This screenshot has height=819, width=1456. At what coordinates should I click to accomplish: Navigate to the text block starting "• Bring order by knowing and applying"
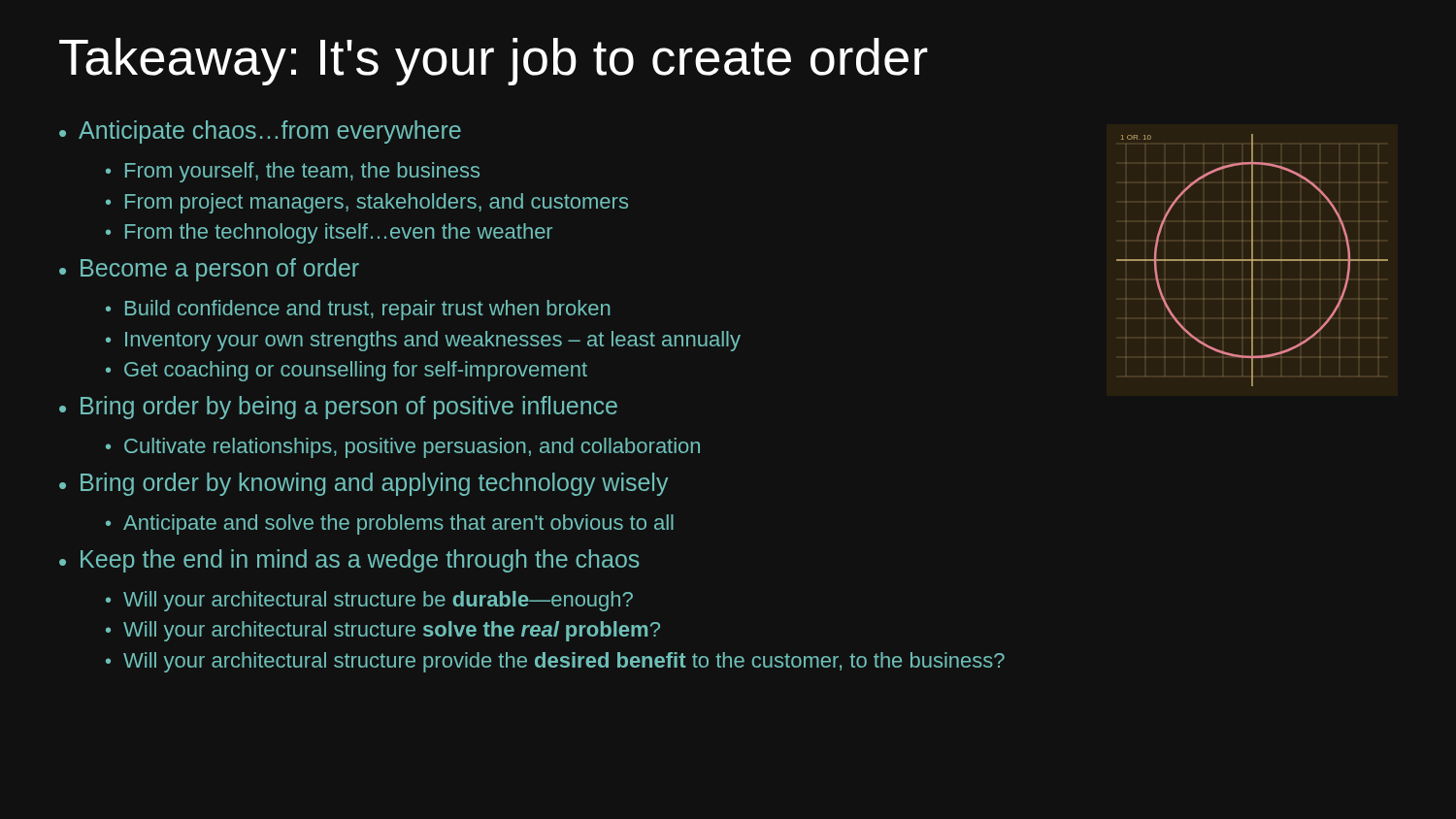(363, 485)
